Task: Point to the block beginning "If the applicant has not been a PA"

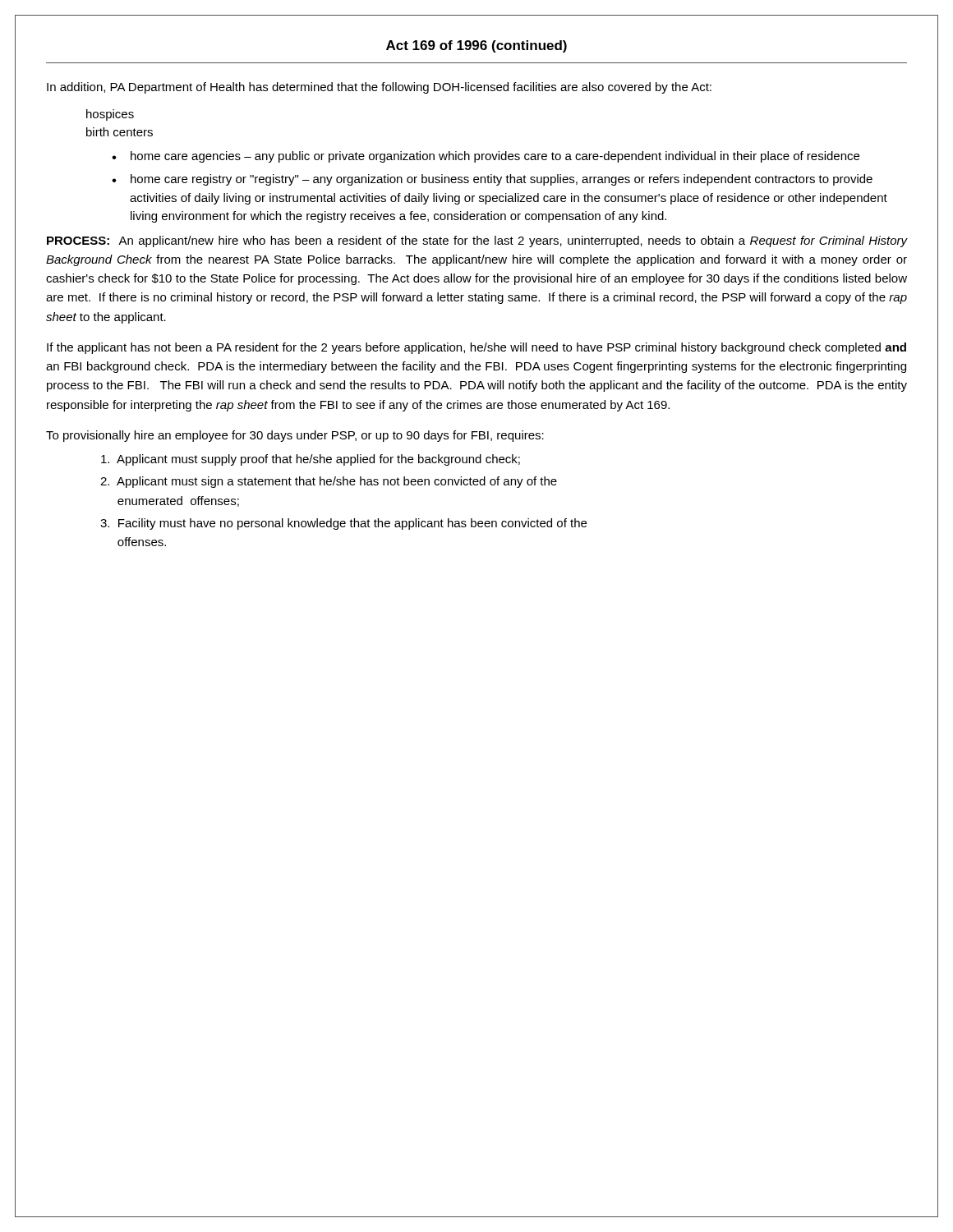Action: 476,375
